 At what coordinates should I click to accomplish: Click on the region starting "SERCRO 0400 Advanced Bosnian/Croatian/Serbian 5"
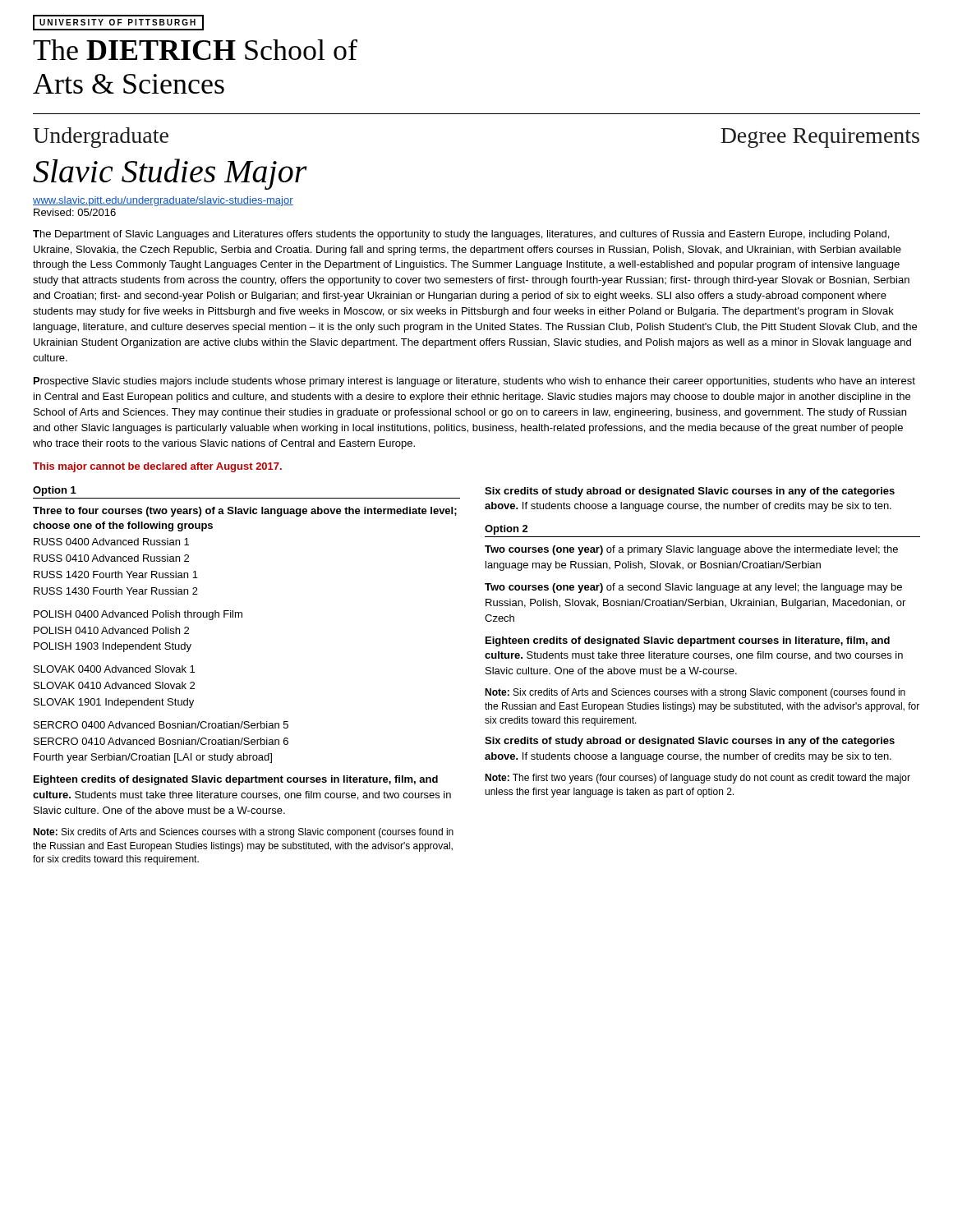pyautogui.click(x=161, y=741)
